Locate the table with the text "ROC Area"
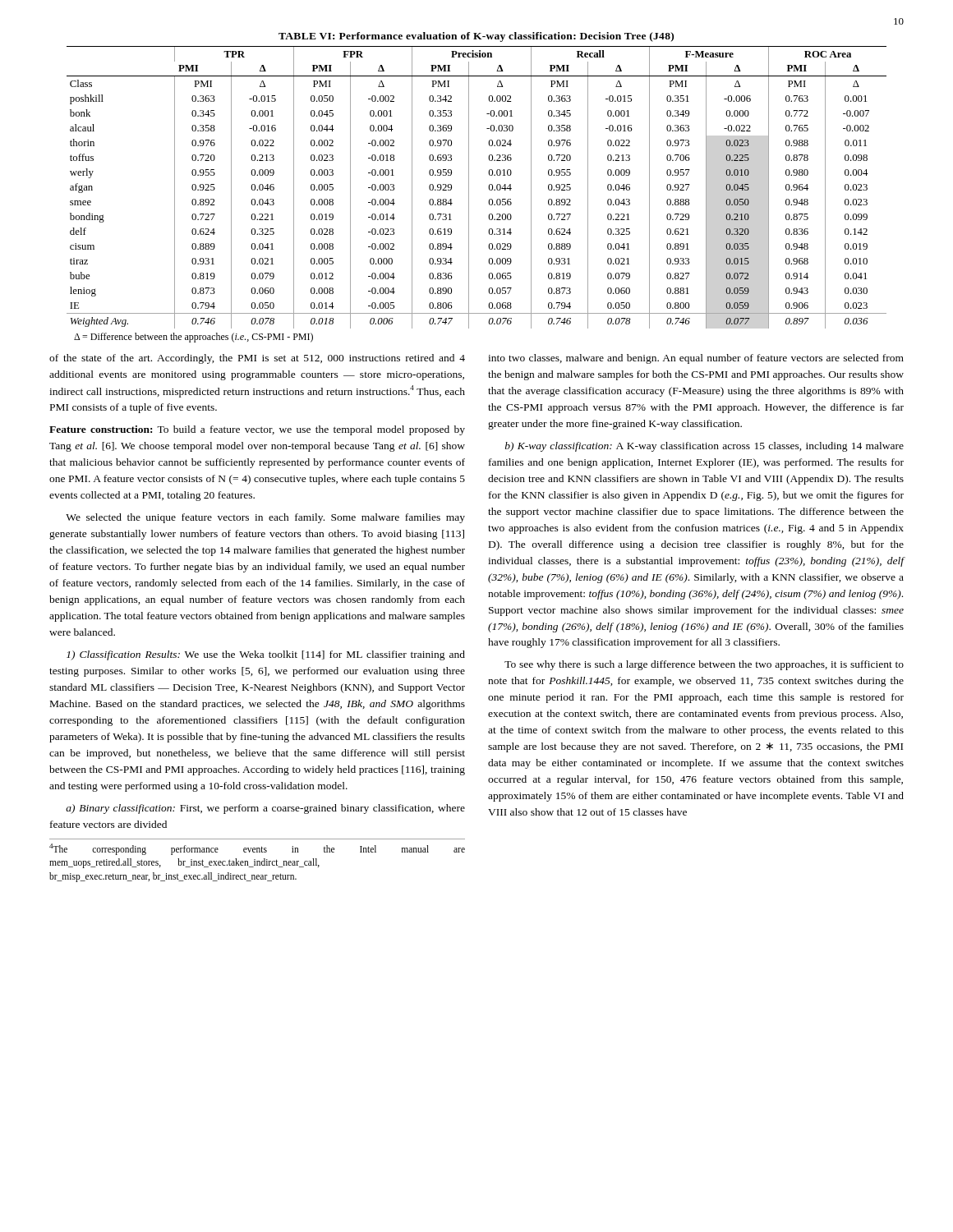Image resolution: width=953 pixels, height=1232 pixels. [476, 187]
